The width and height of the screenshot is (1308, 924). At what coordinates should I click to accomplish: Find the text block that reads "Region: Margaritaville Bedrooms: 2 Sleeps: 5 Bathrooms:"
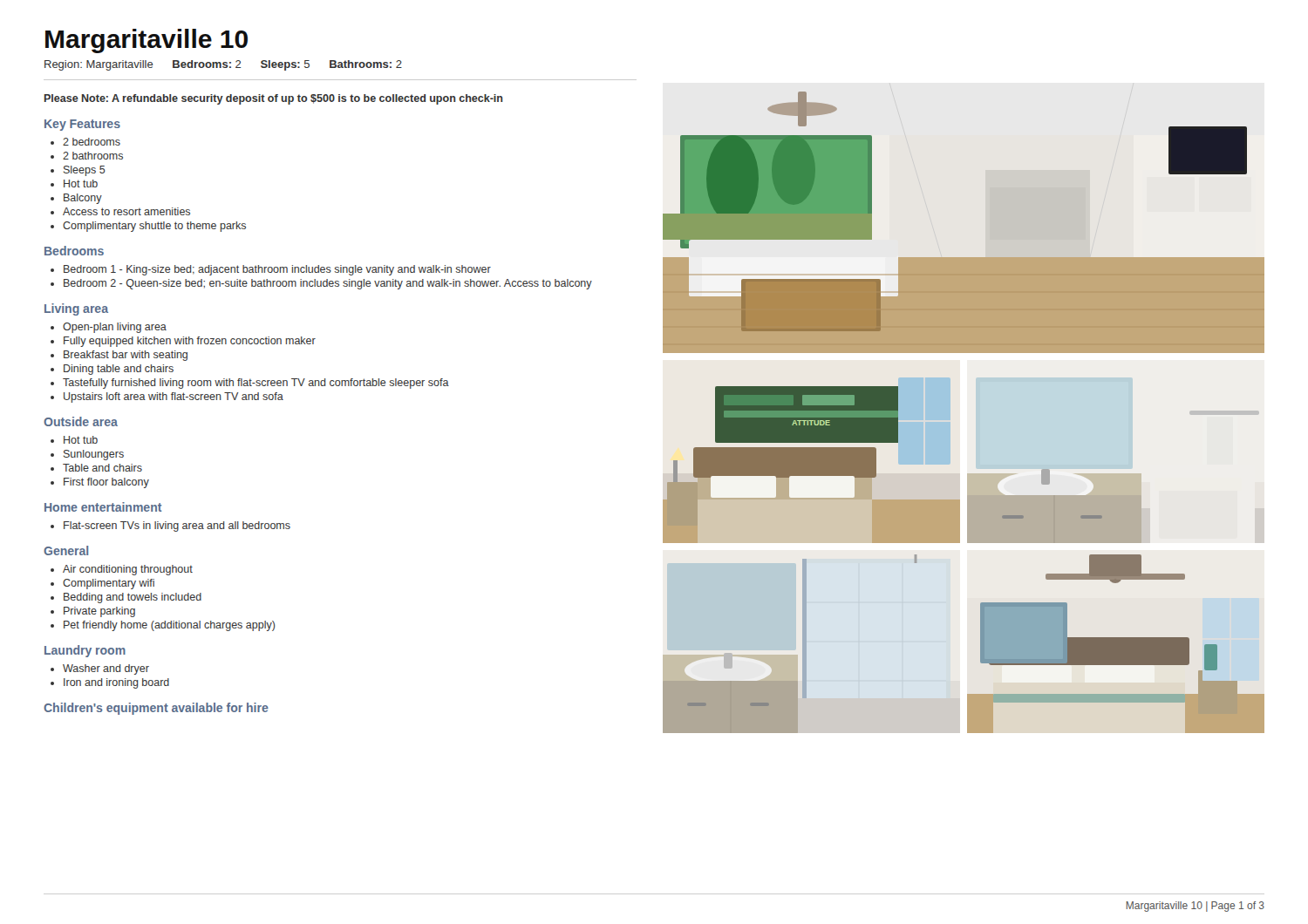coord(223,64)
